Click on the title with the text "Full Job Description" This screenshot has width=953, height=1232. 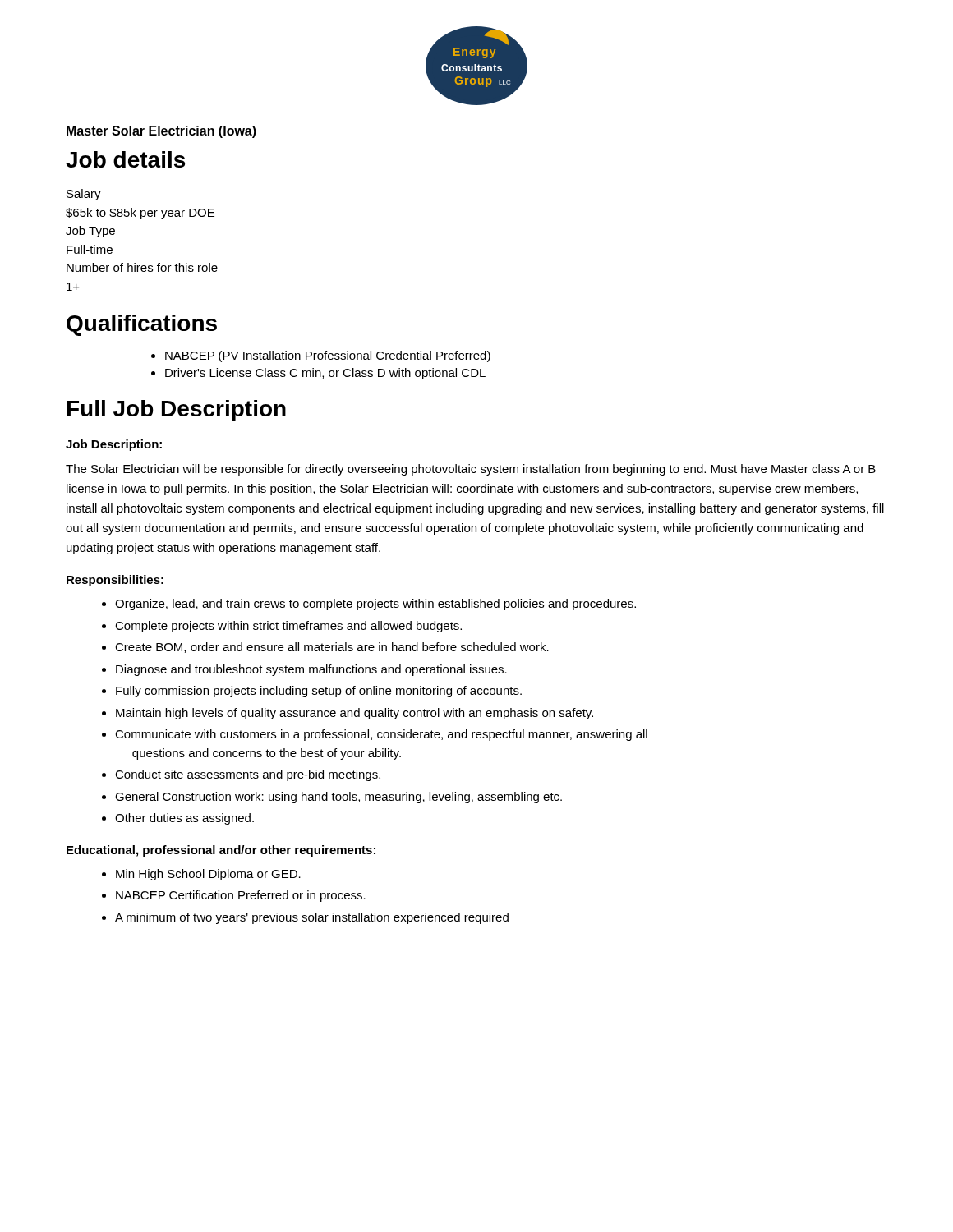click(176, 409)
